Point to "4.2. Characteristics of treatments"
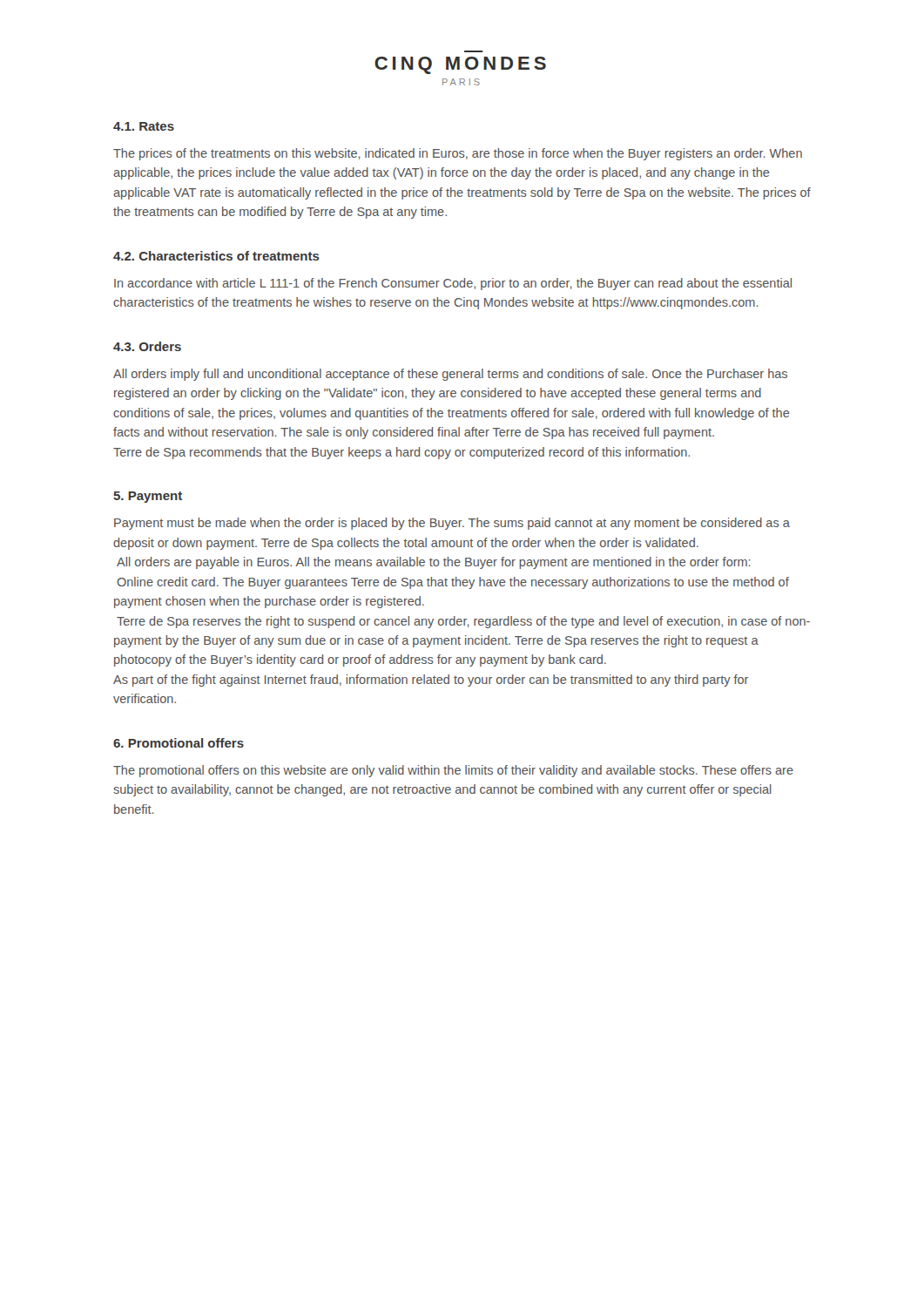The height and width of the screenshot is (1307, 924). 216,256
